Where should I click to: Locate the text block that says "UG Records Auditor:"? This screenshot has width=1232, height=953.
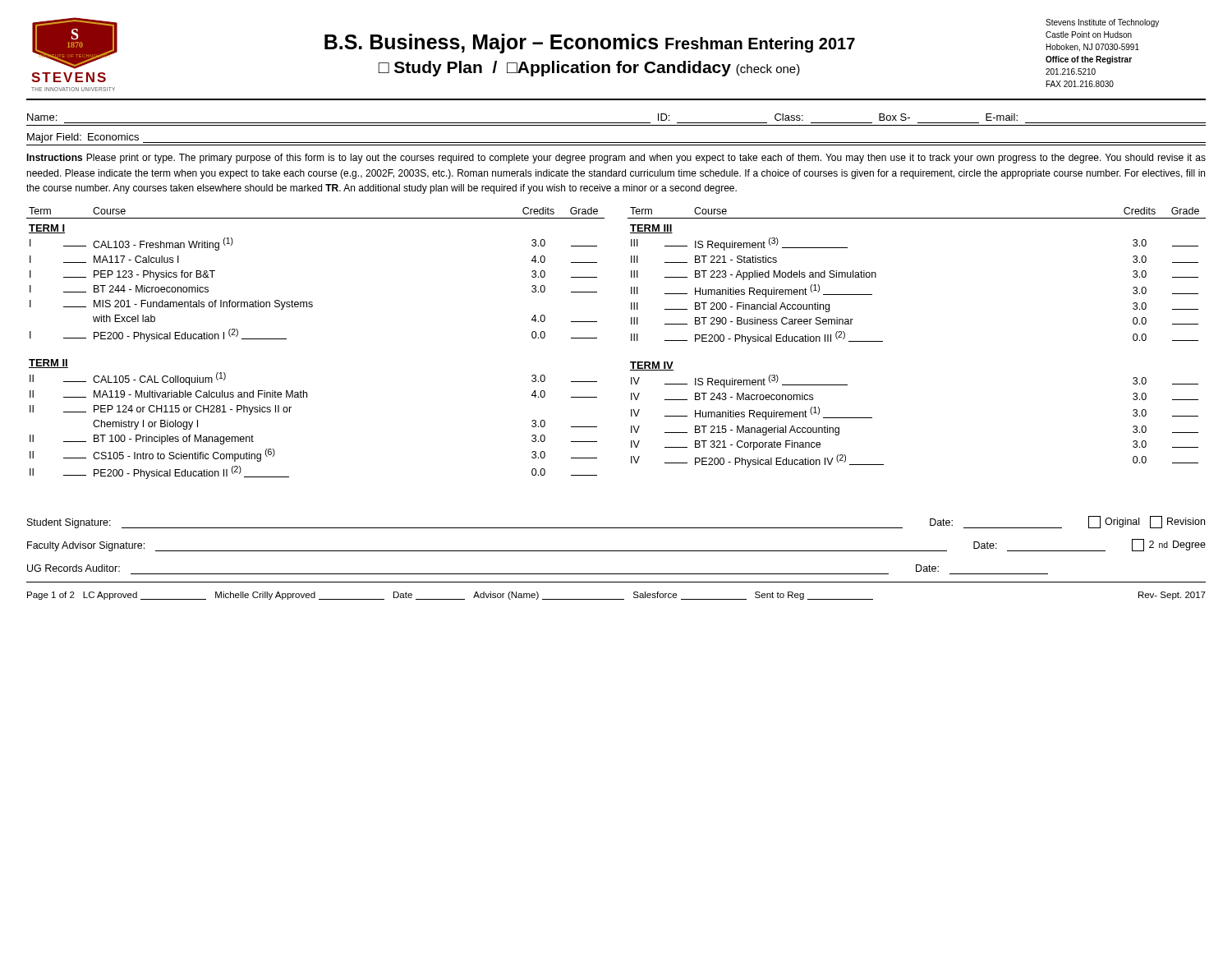[537, 566]
